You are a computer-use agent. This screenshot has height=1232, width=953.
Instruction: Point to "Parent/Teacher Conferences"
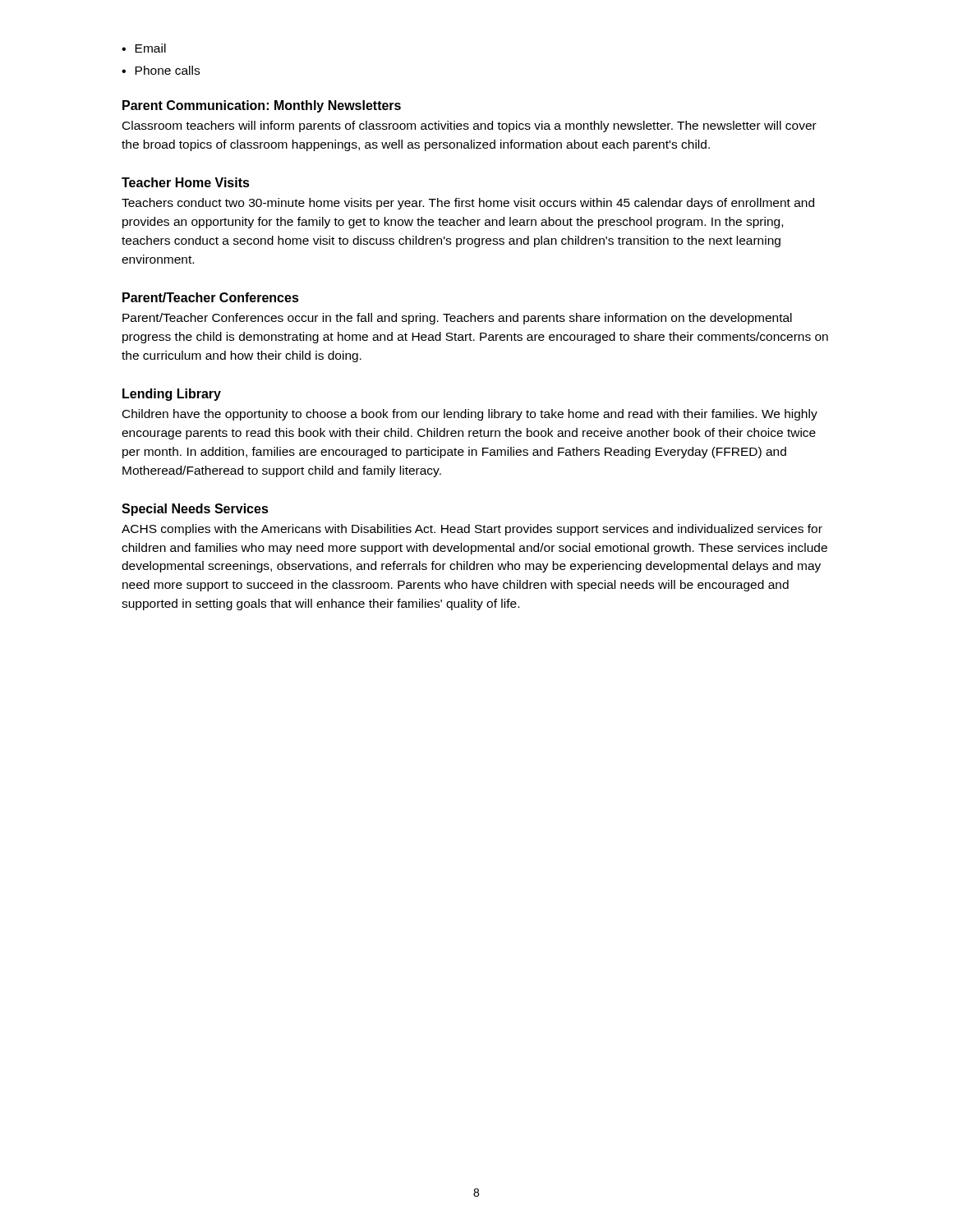210,298
